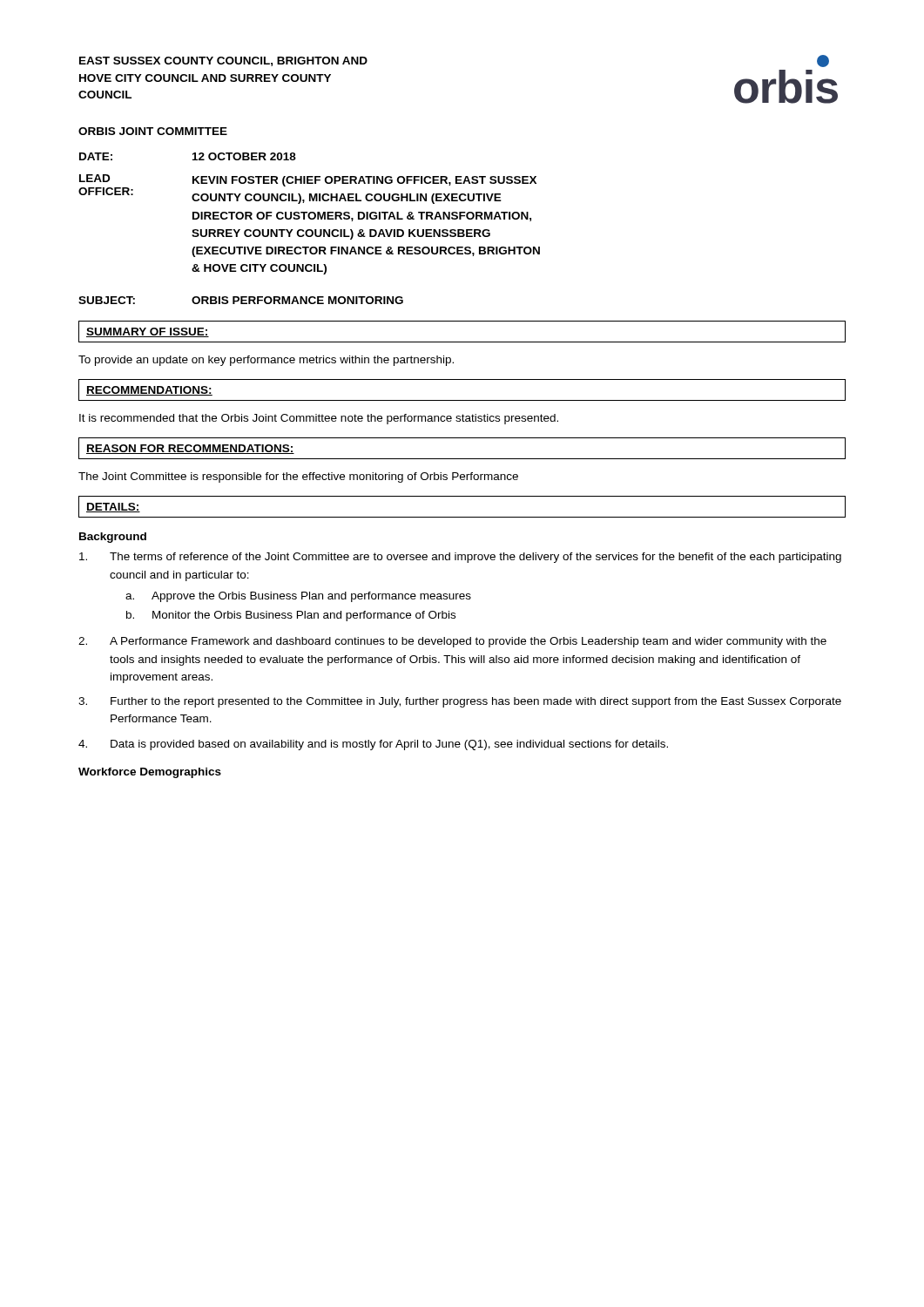Click on the text starting "It is recommended that the Orbis Joint Committee"

click(x=319, y=418)
